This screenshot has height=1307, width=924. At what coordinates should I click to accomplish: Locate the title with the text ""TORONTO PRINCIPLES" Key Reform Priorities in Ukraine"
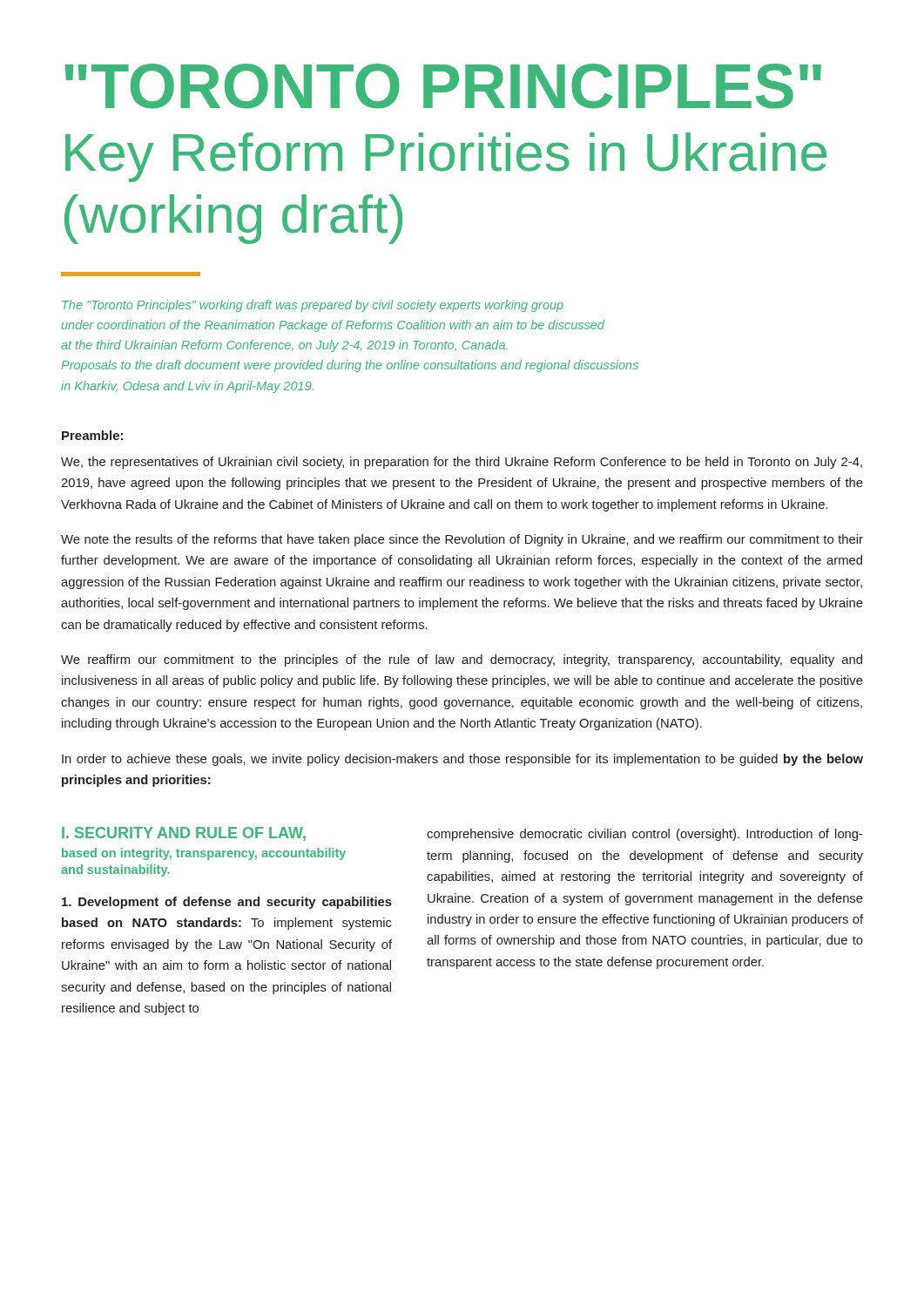pyautogui.click(x=462, y=149)
